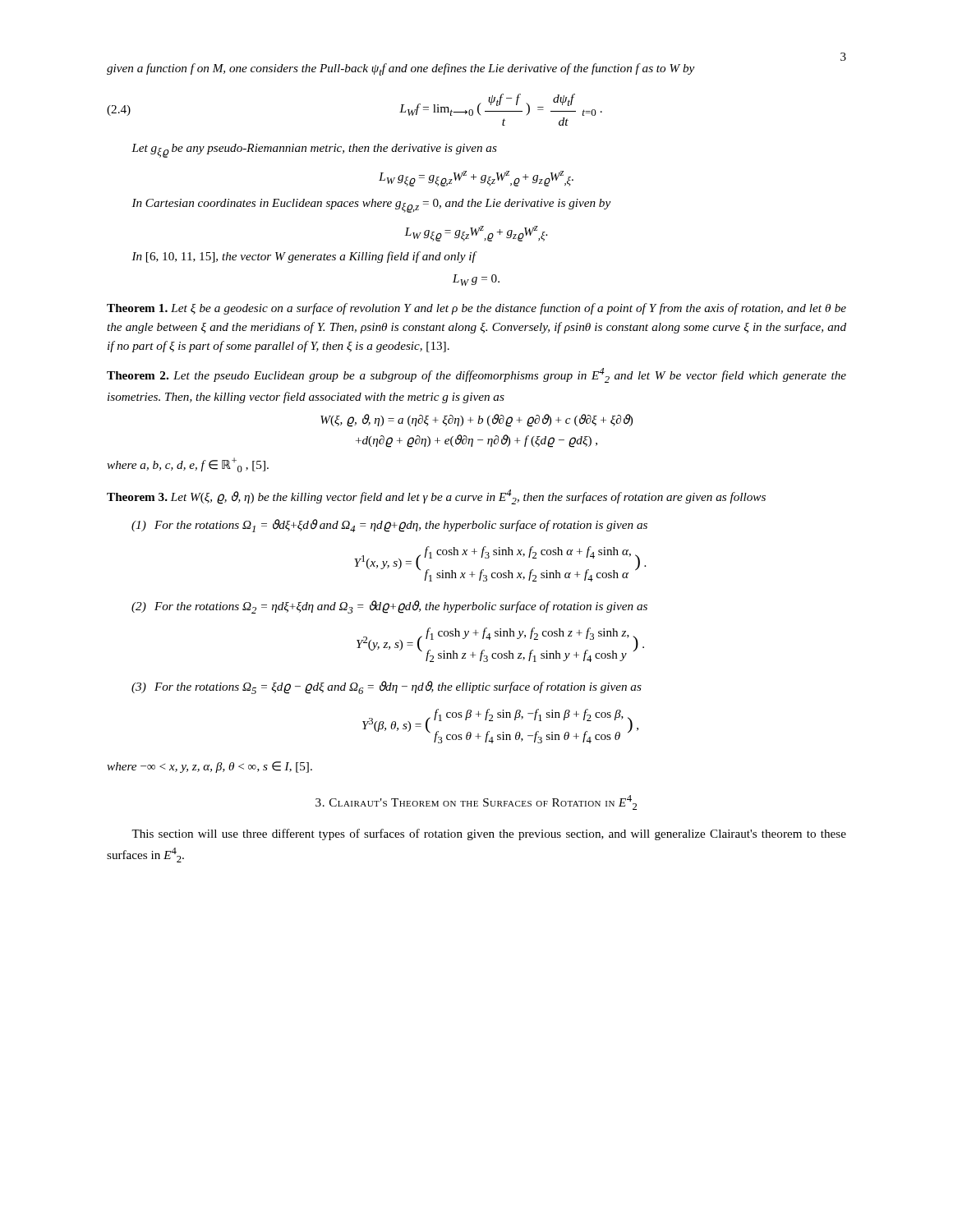Navigate to the block starting "This section will use three"
Image resolution: width=953 pixels, height=1232 pixels.
point(476,846)
